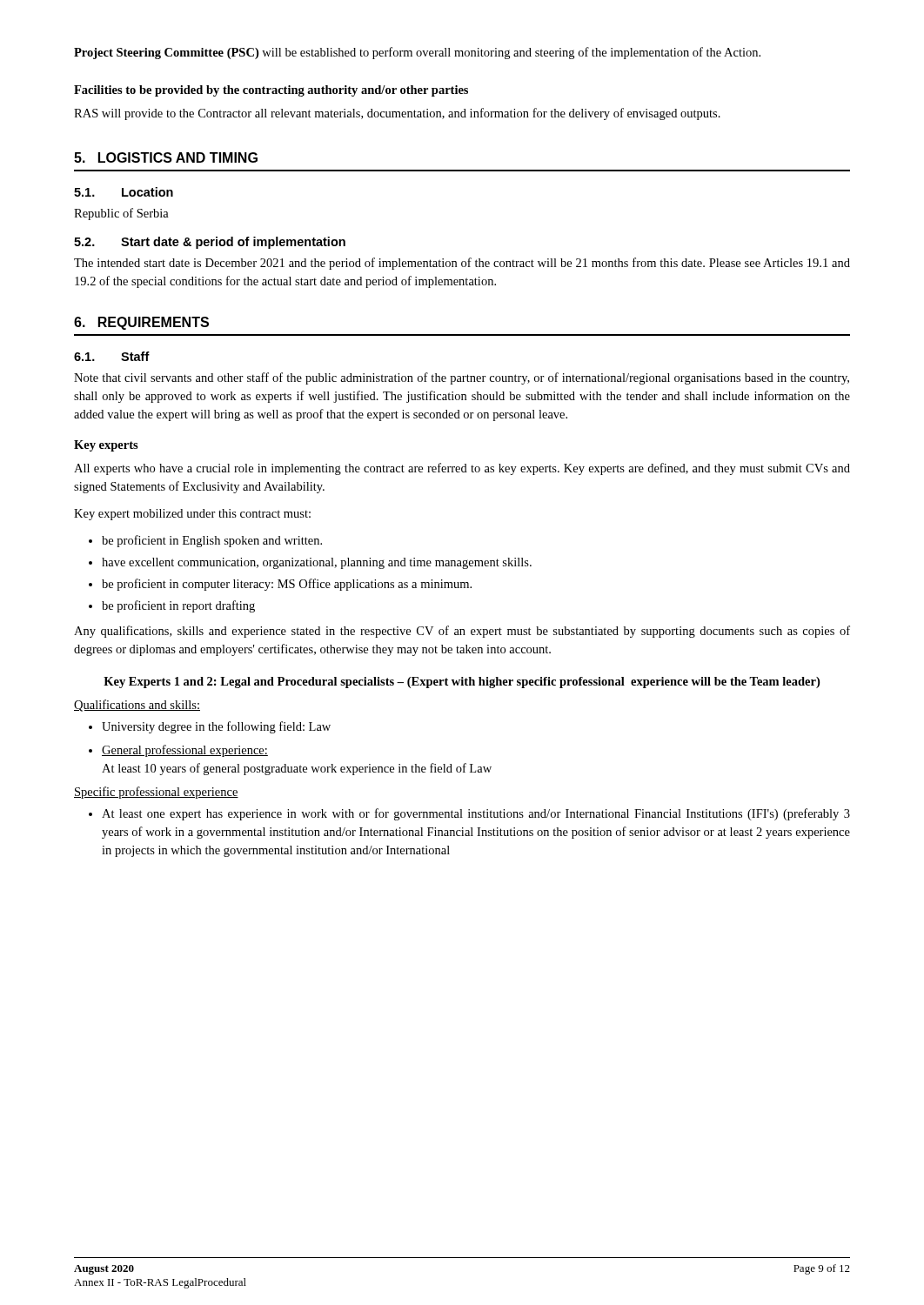Image resolution: width=924 pixels, height=1305 pixels.
Task: Locate the block of text that opens with "Key expert mobilized under this contract"
Action: point(192,515)
